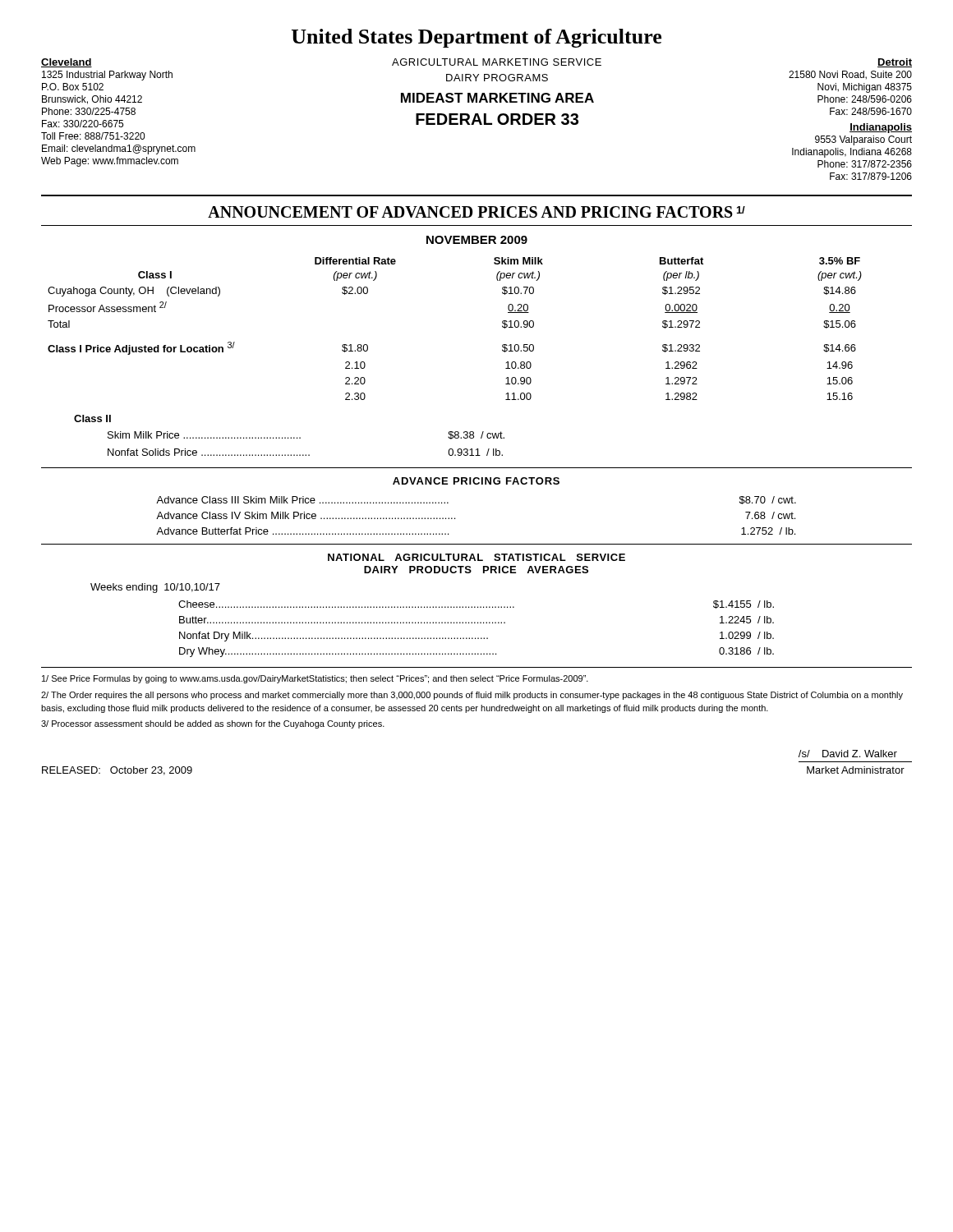Click on the text block that says "Detroit 21580 Novi Road,"
953x1232 pixels.
895,63
